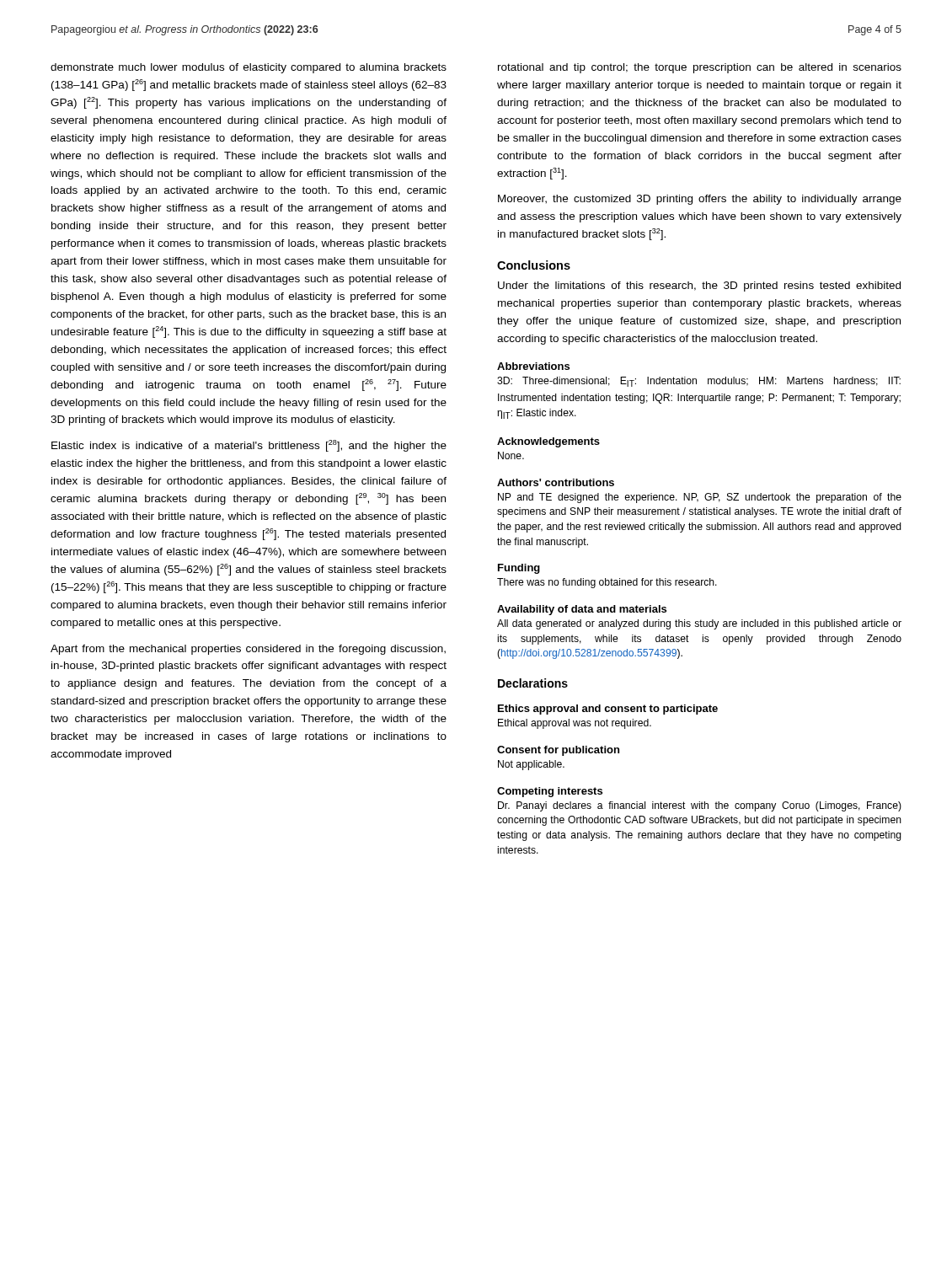The width and height of the screenshot is (952, 1264).
Task: Locate the text starting "Ethics approval and consent to participate"
Action: click(608, 708)
